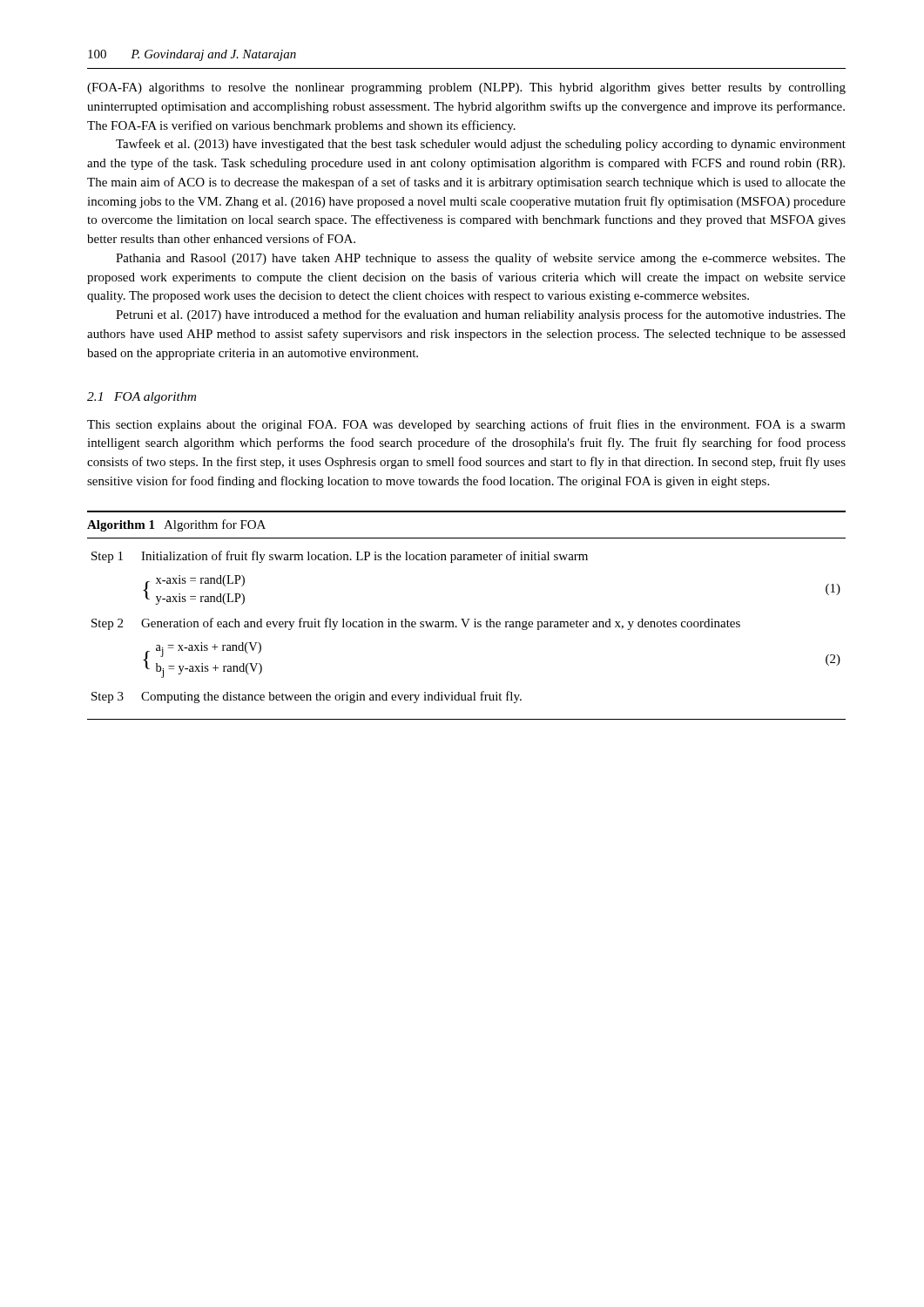Locate the table with the text "Algorithm 1 Algorithm for"
924x1307 pixels.
466,615
